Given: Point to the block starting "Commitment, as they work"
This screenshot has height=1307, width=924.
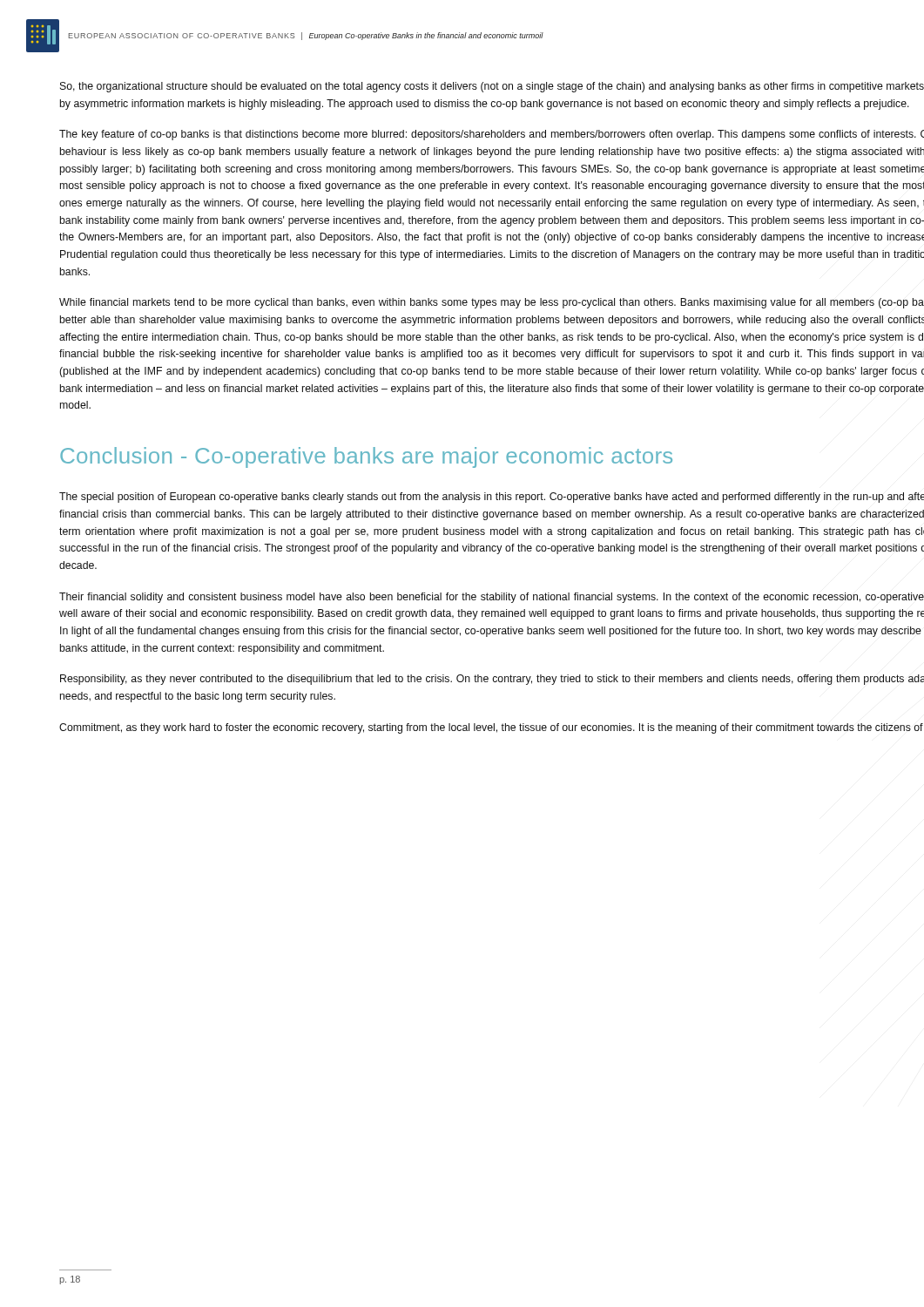Looking at the screenshot, I should coord(492,727).
